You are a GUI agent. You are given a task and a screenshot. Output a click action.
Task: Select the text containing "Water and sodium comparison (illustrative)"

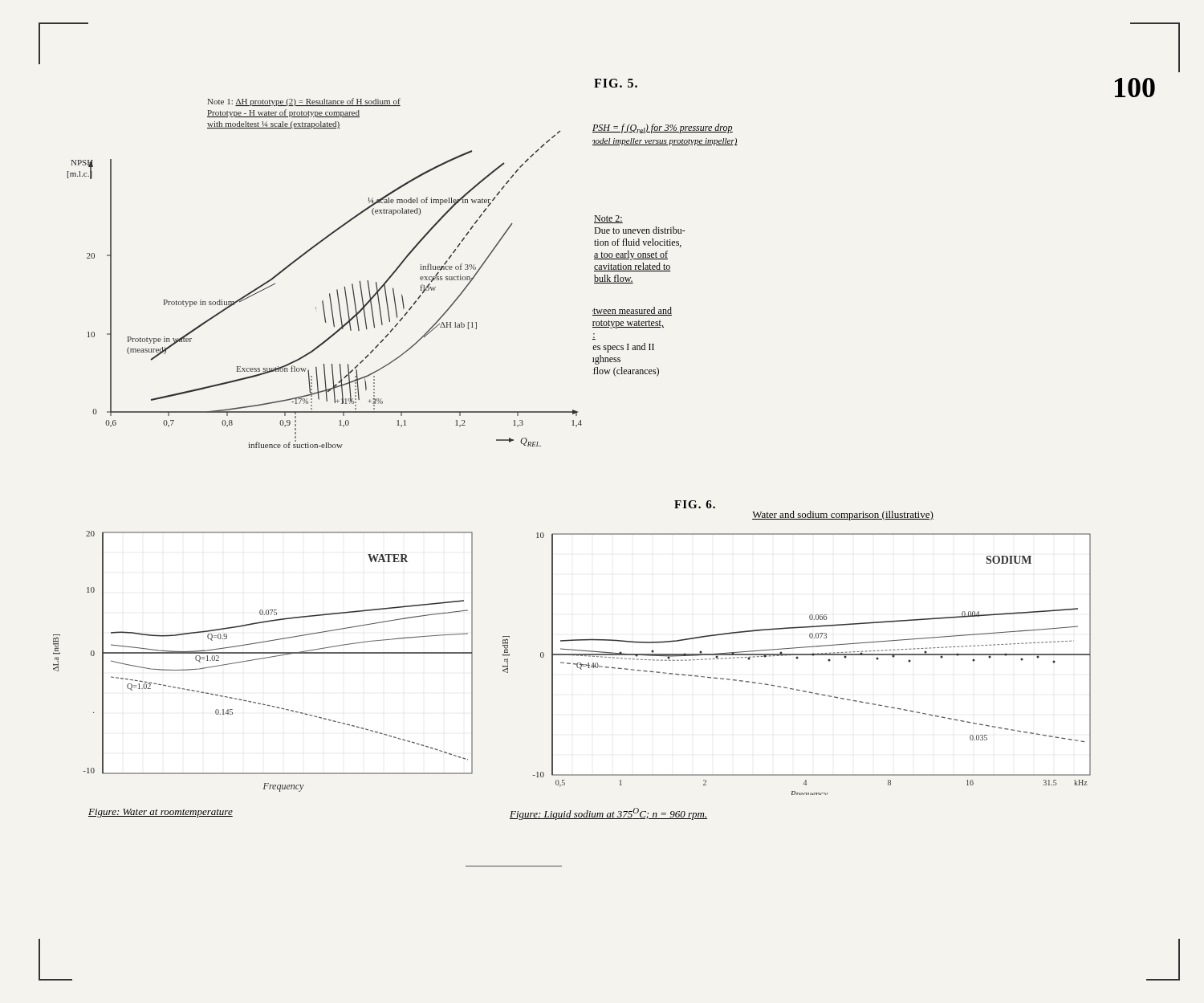tap(843, 514)
